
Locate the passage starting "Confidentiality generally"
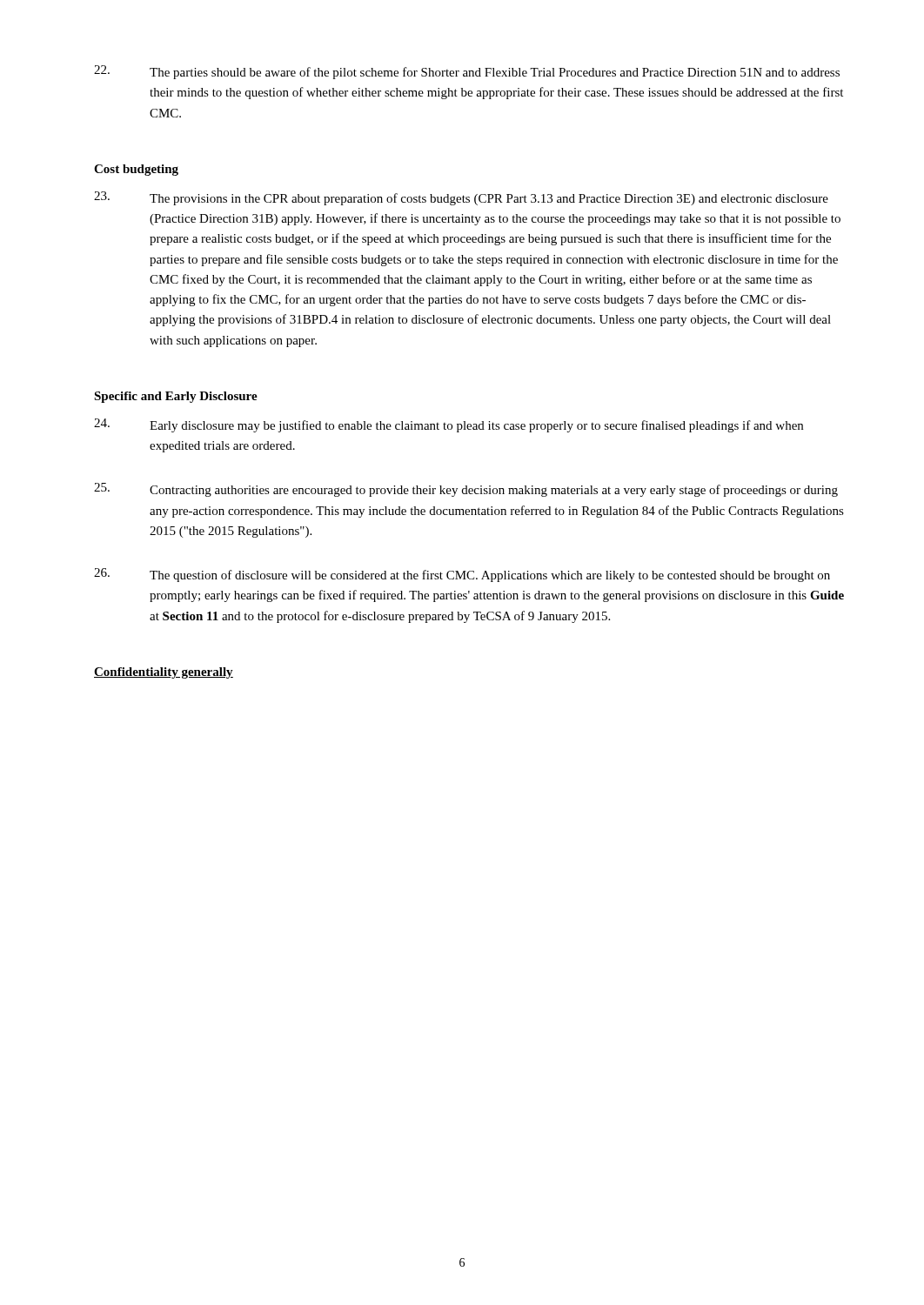tap(163, 671)
